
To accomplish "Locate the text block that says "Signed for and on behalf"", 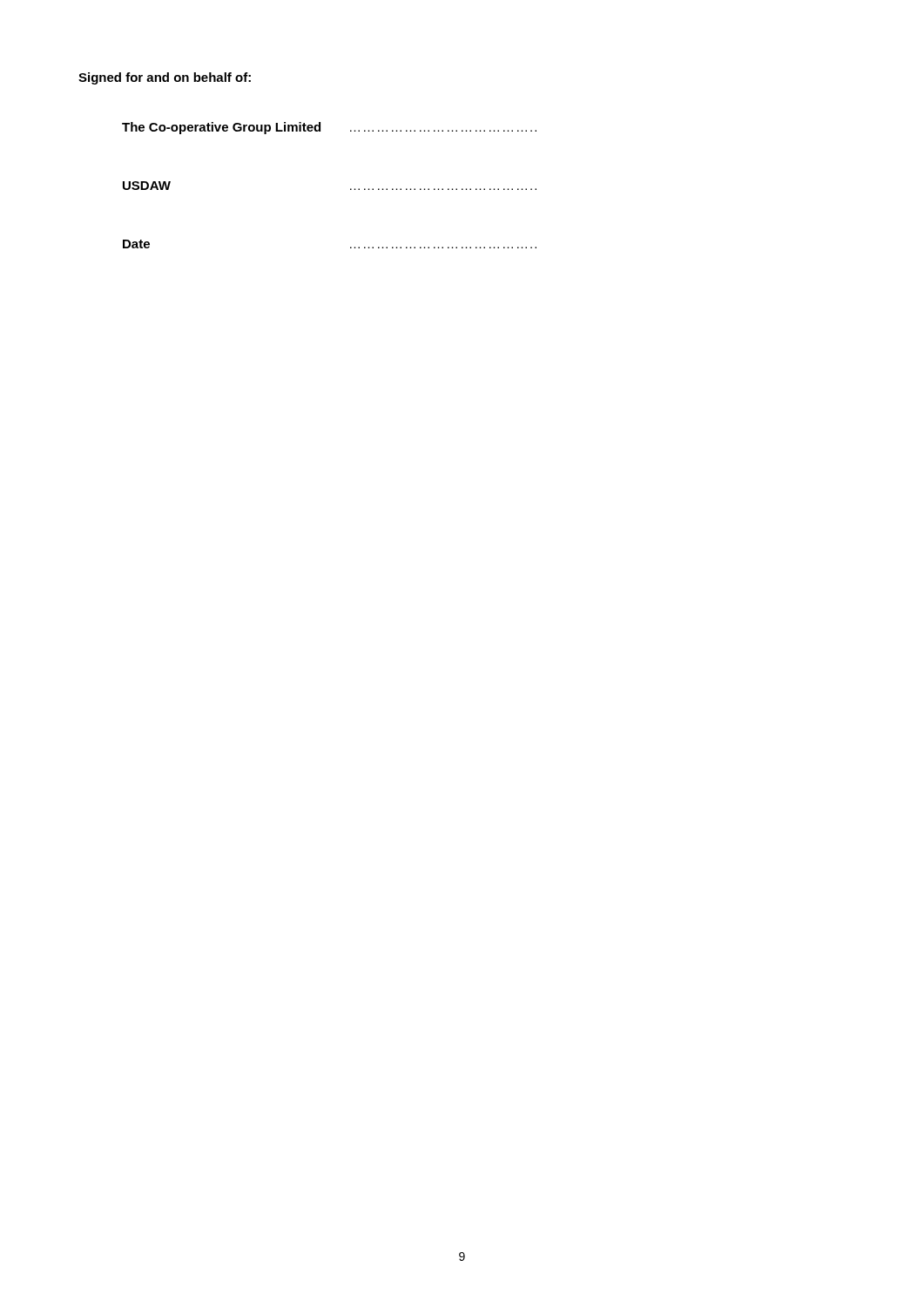I will (165, 77).
